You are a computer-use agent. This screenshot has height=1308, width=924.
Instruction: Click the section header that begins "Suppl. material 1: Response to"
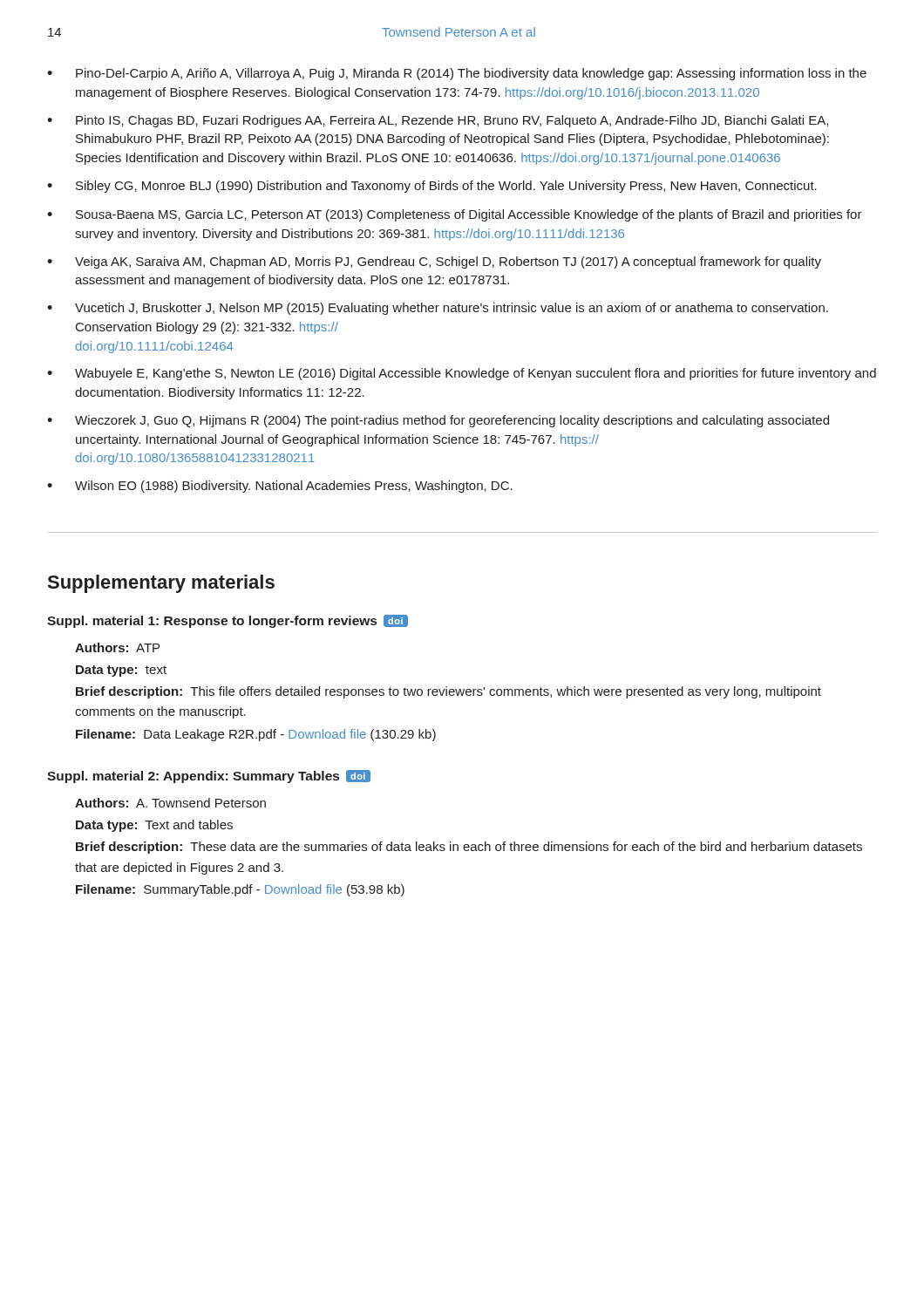pyautogui.click(x=227, y=621)
